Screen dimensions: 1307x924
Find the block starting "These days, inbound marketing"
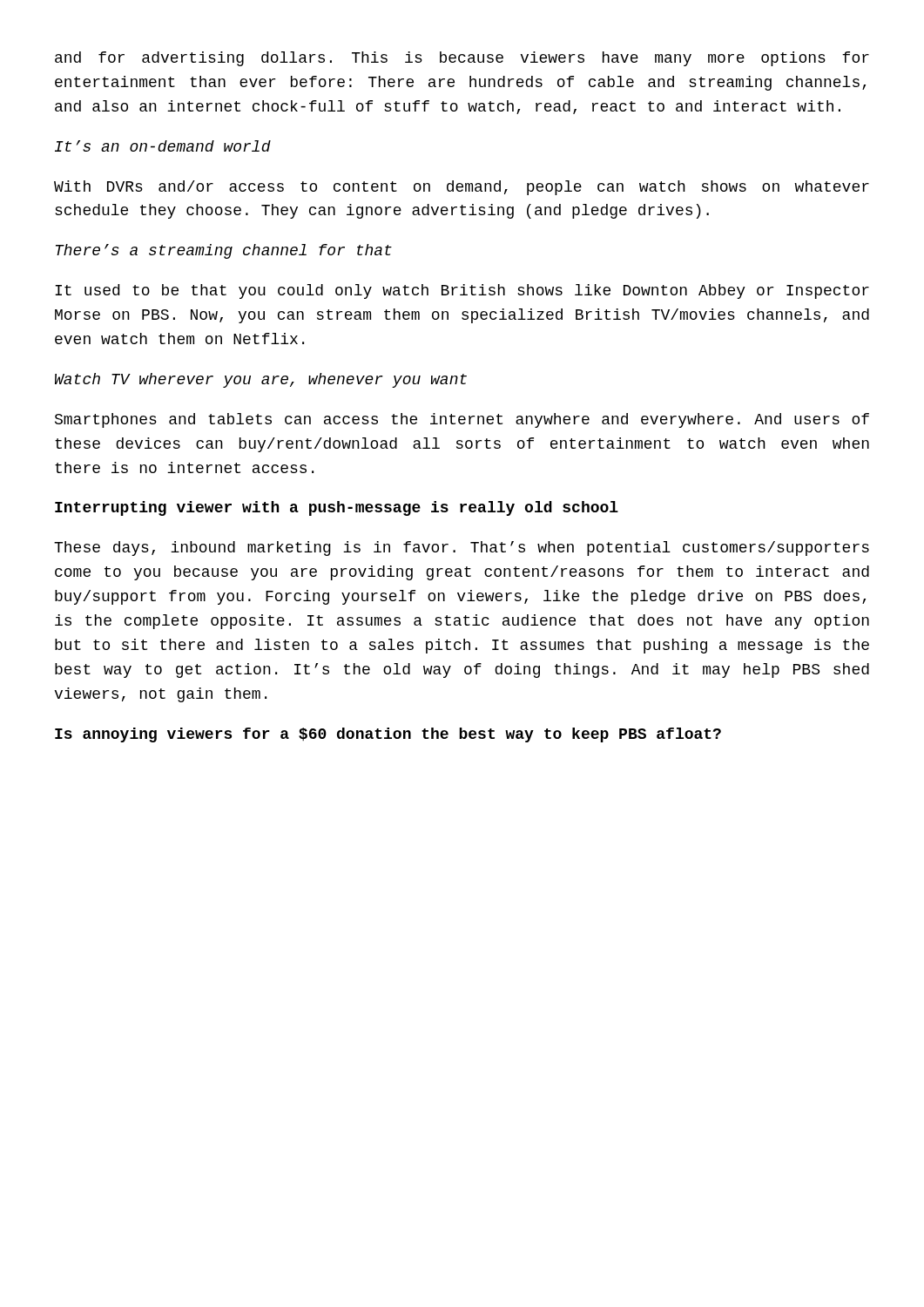[x=462, y=621]
